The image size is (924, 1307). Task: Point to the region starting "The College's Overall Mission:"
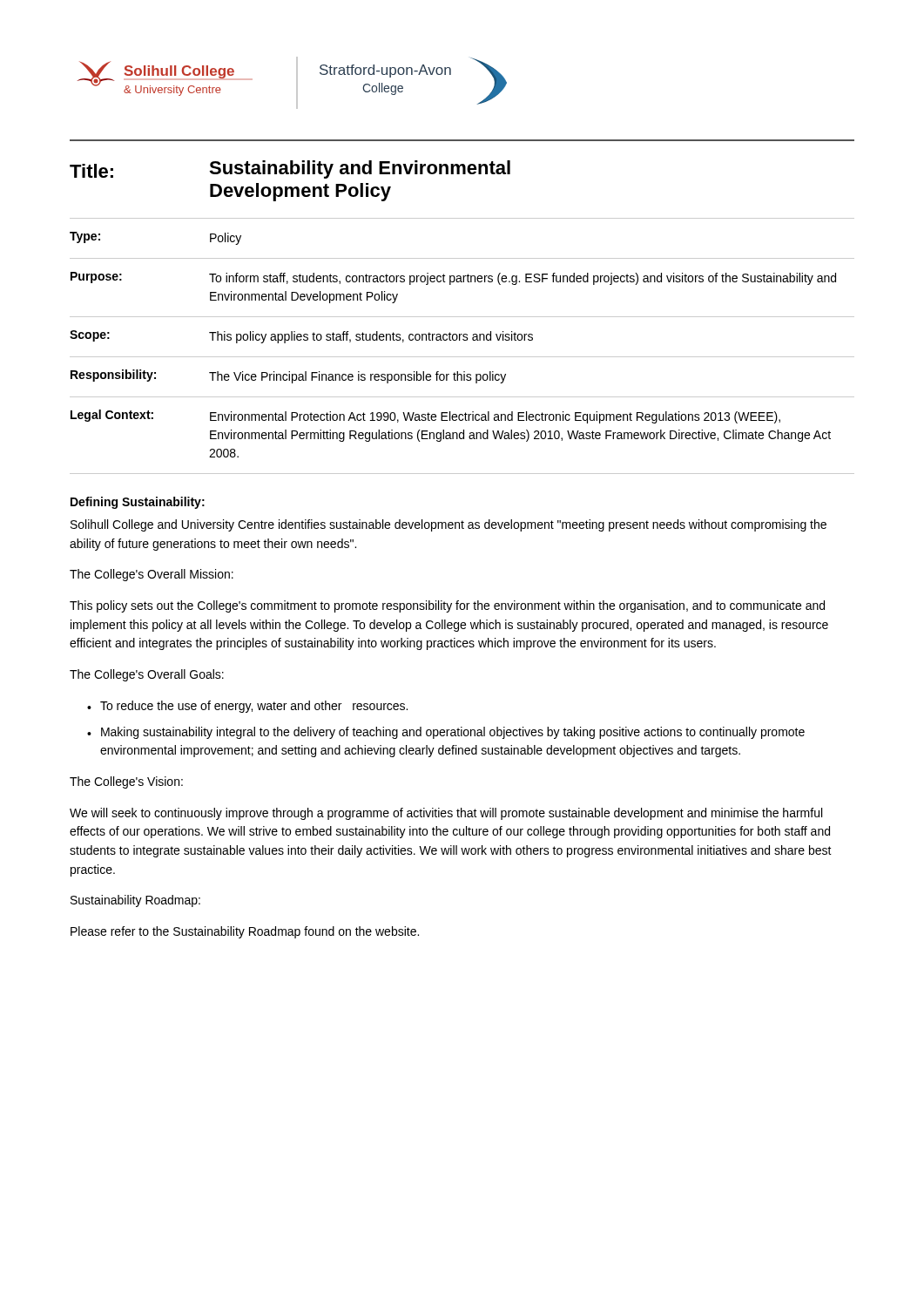(x=152, y=574)
